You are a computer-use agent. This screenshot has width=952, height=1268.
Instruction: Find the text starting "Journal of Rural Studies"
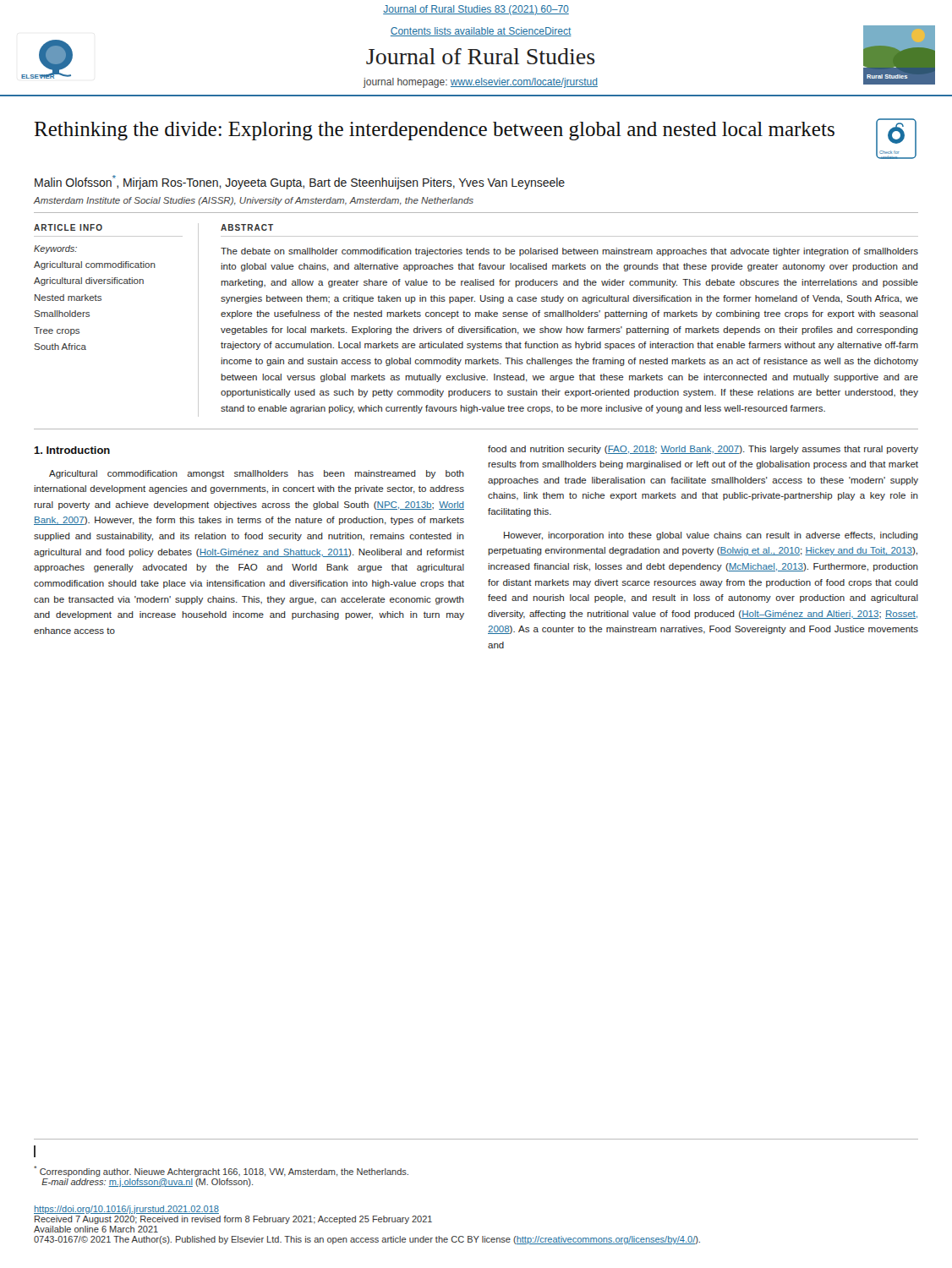coord(481,56)
